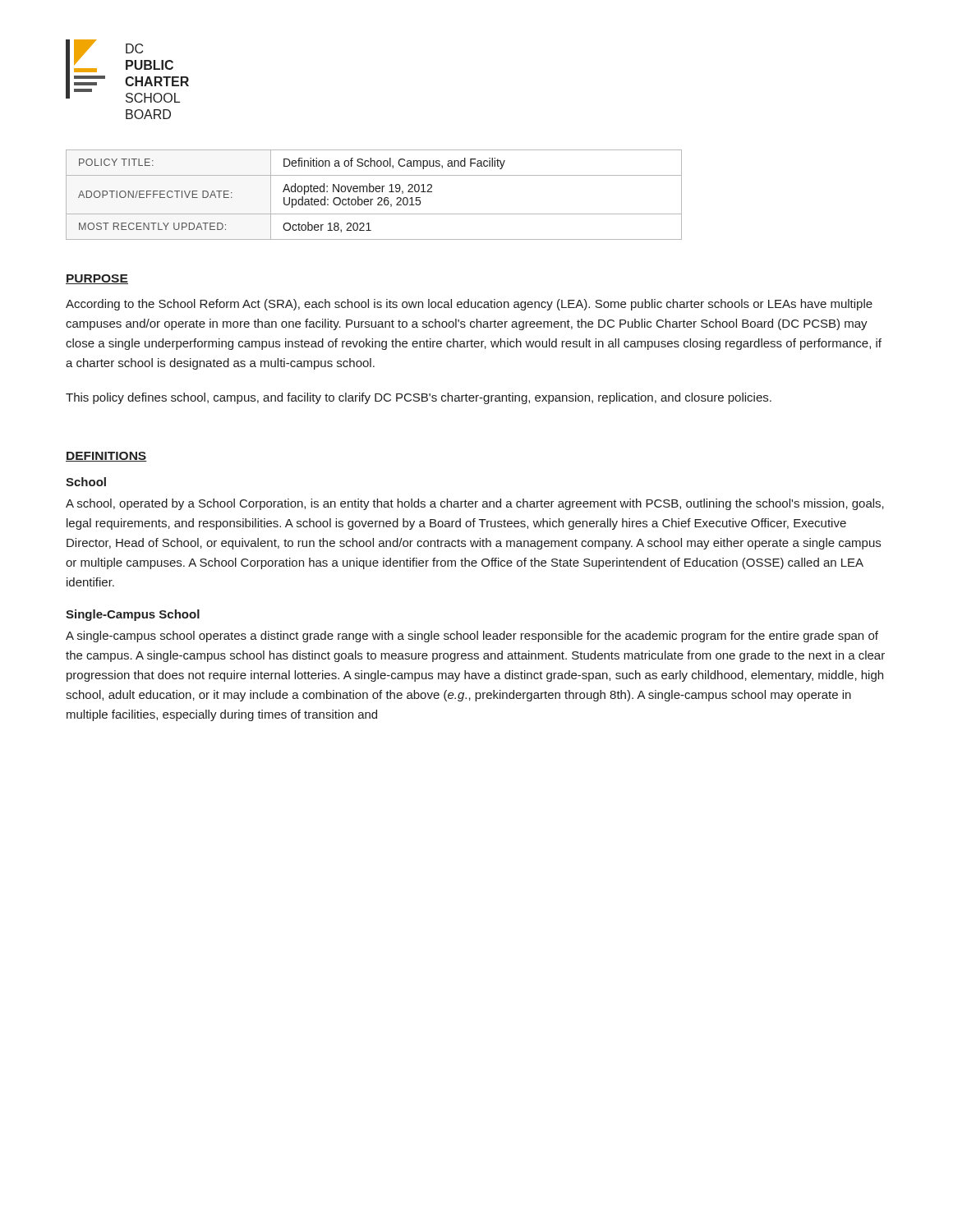953x1232 pixels.
Task: Point to the block starting "This policy defines school,"
Action: click(x=419, y=397)
